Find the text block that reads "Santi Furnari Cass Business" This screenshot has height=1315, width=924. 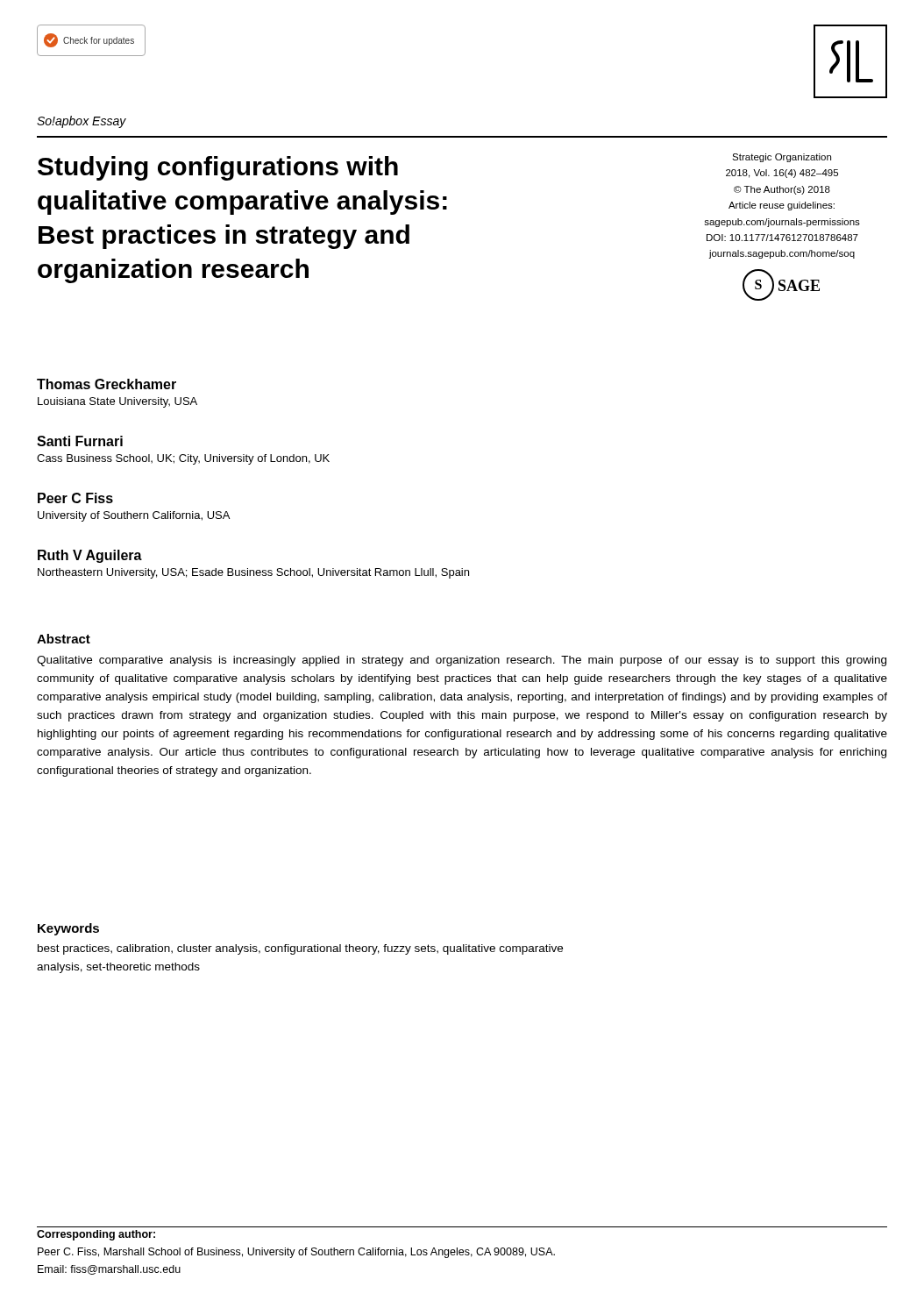[183, 449]
